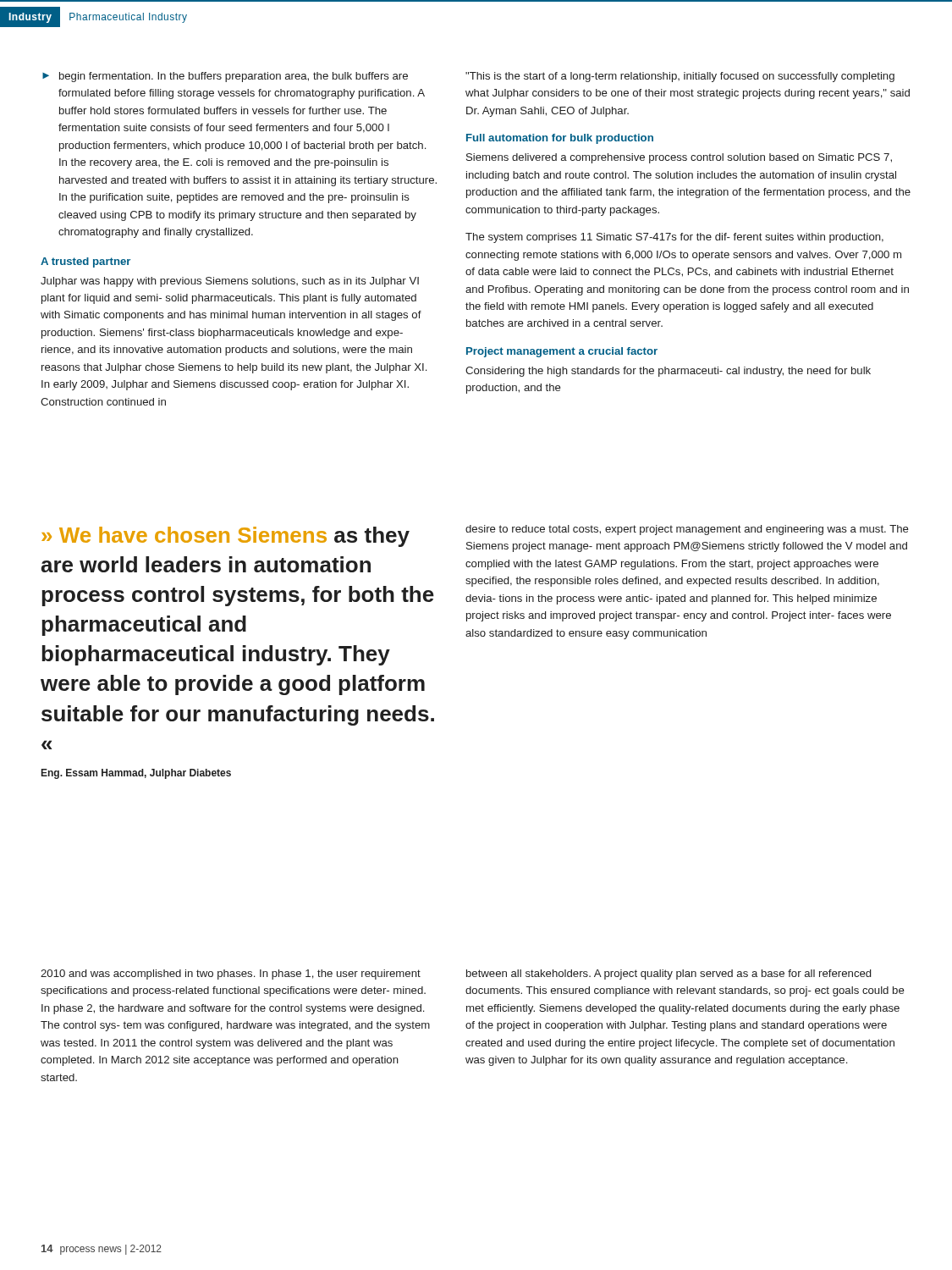Navigate to the block starting "Considering the high standards for"

tap(668, 379)
